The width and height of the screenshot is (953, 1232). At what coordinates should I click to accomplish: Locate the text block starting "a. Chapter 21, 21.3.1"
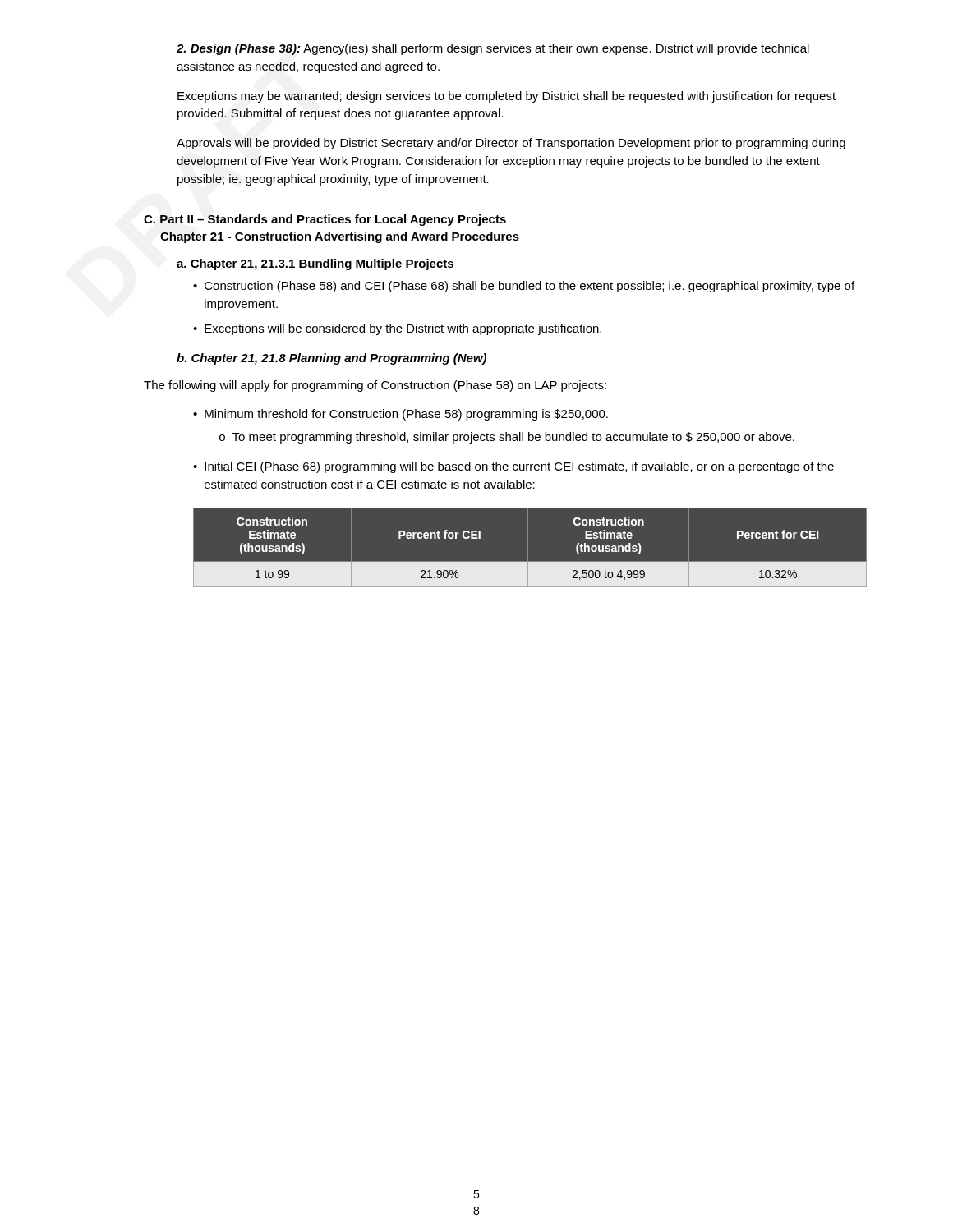point(315,263)
